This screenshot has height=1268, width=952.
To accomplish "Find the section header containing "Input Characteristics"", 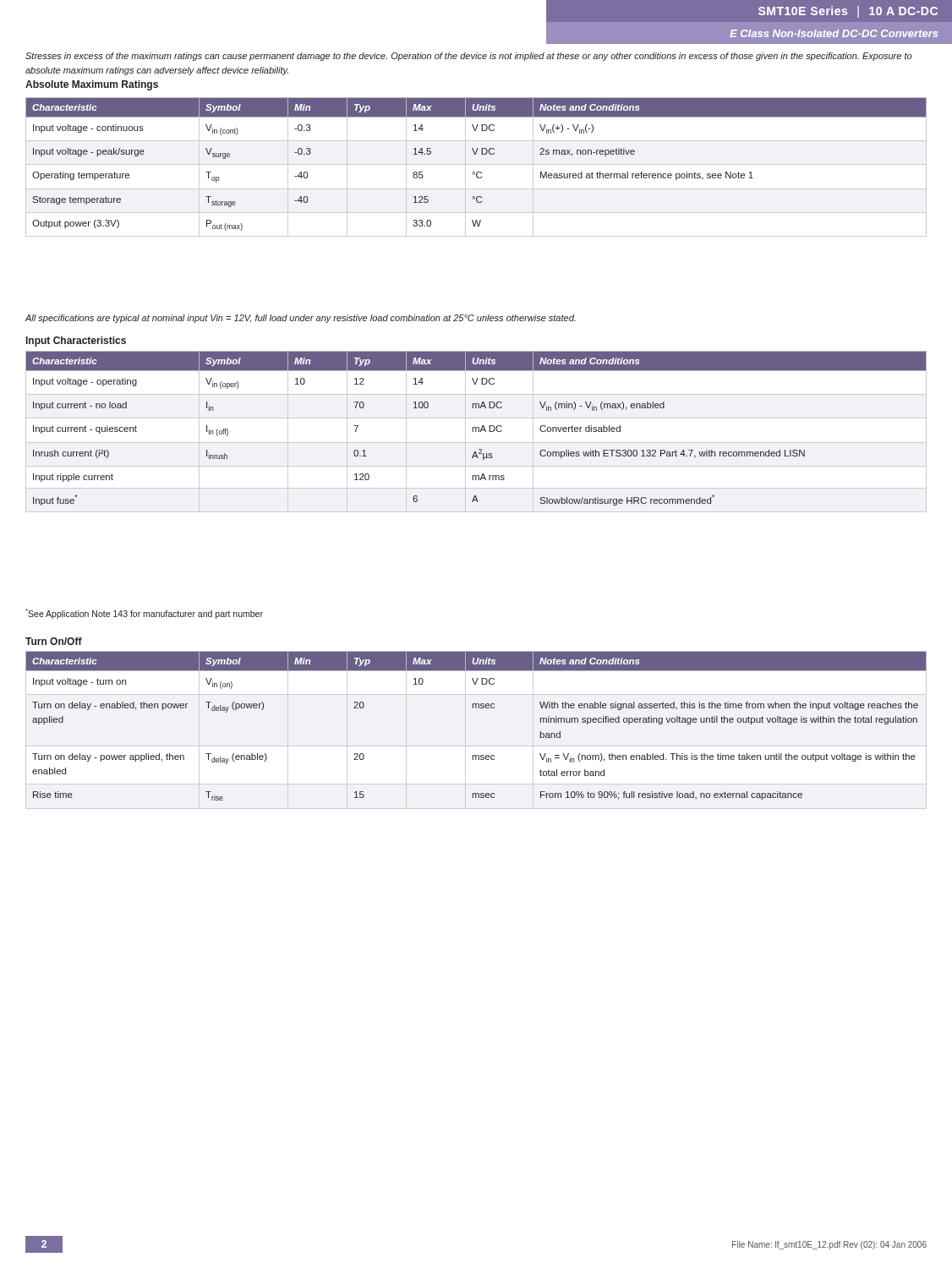I will click(76, 341).
